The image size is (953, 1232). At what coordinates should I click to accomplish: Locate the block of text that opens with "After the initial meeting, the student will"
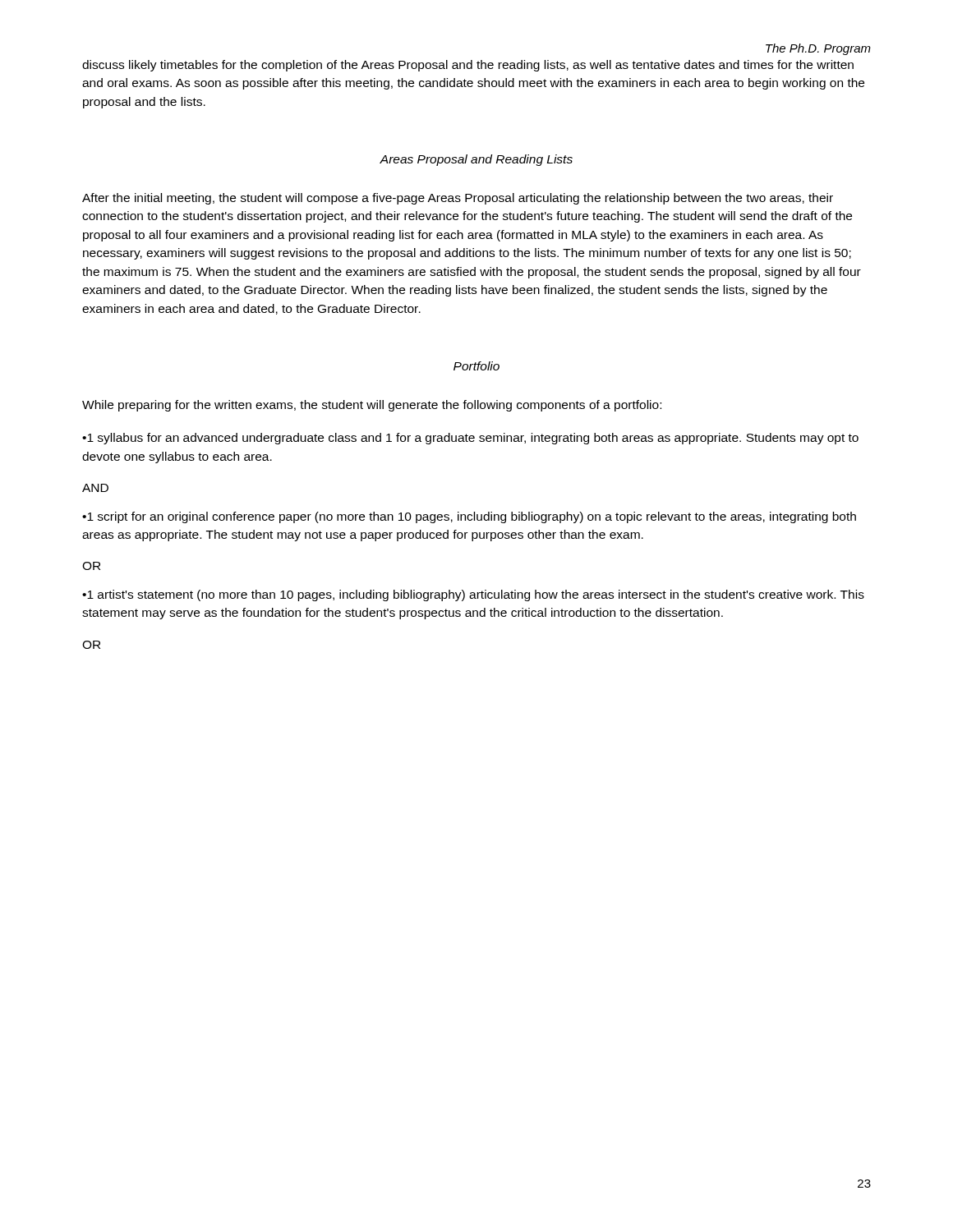click(471, 253)
